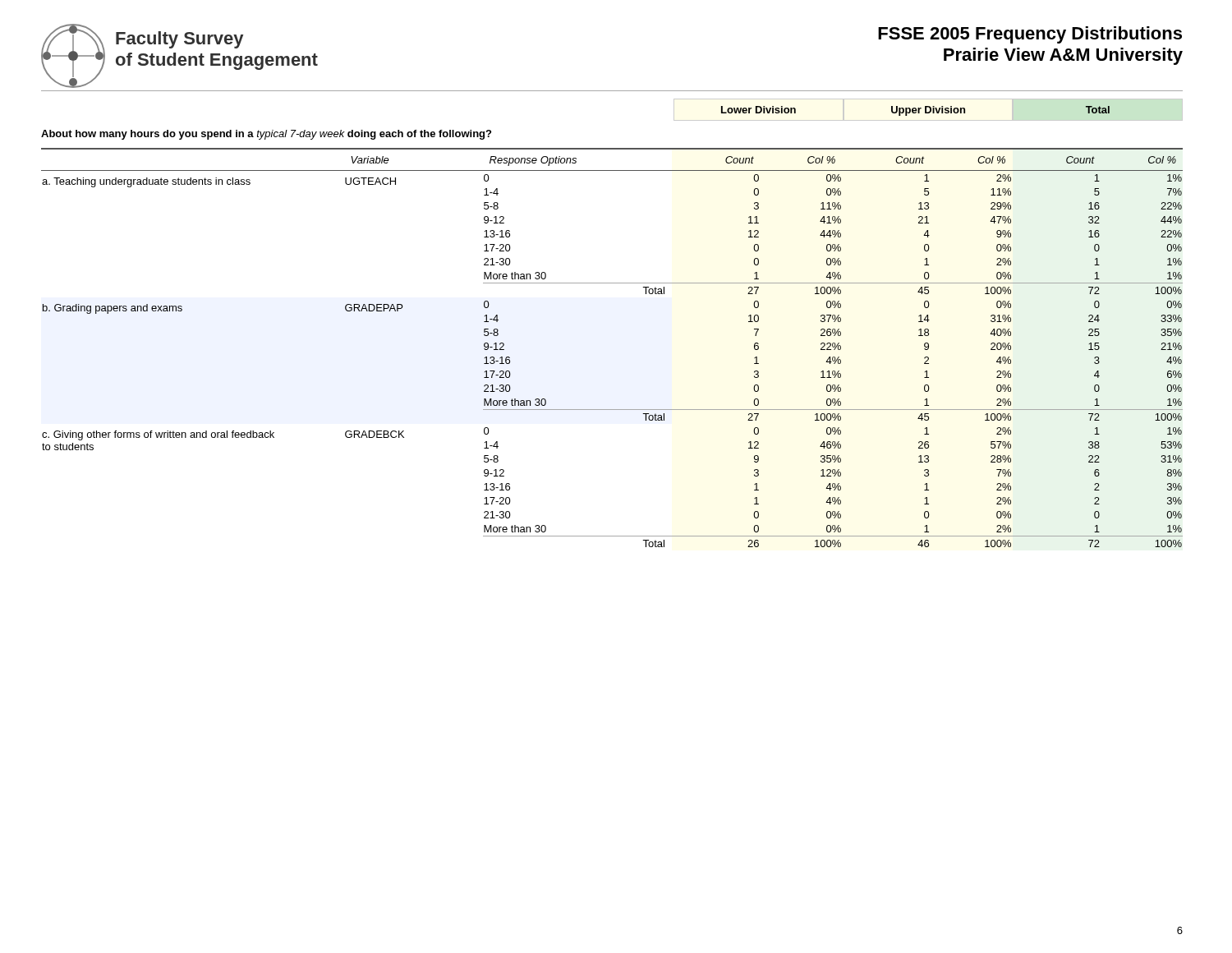Image resolution: width=1232 pixels, height=953 pixels.
Task: Locate the text starting "Faculty Surveyof Student Engagement"
Action: 216,49
